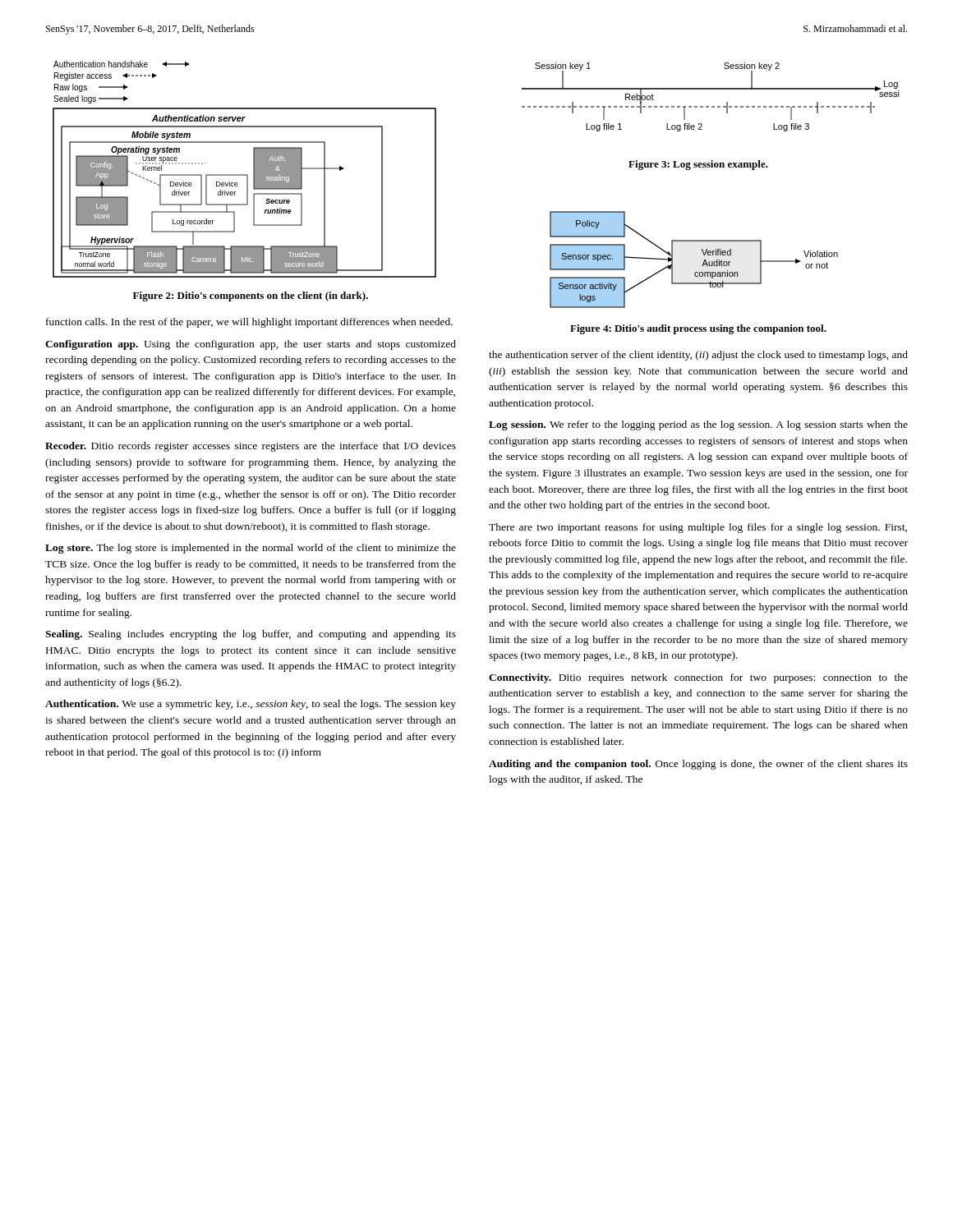Screen dimensions: 1232x953
Task: Point to the passage starting "Connectivity. Ditio requires network"
Action: [698, 709]
